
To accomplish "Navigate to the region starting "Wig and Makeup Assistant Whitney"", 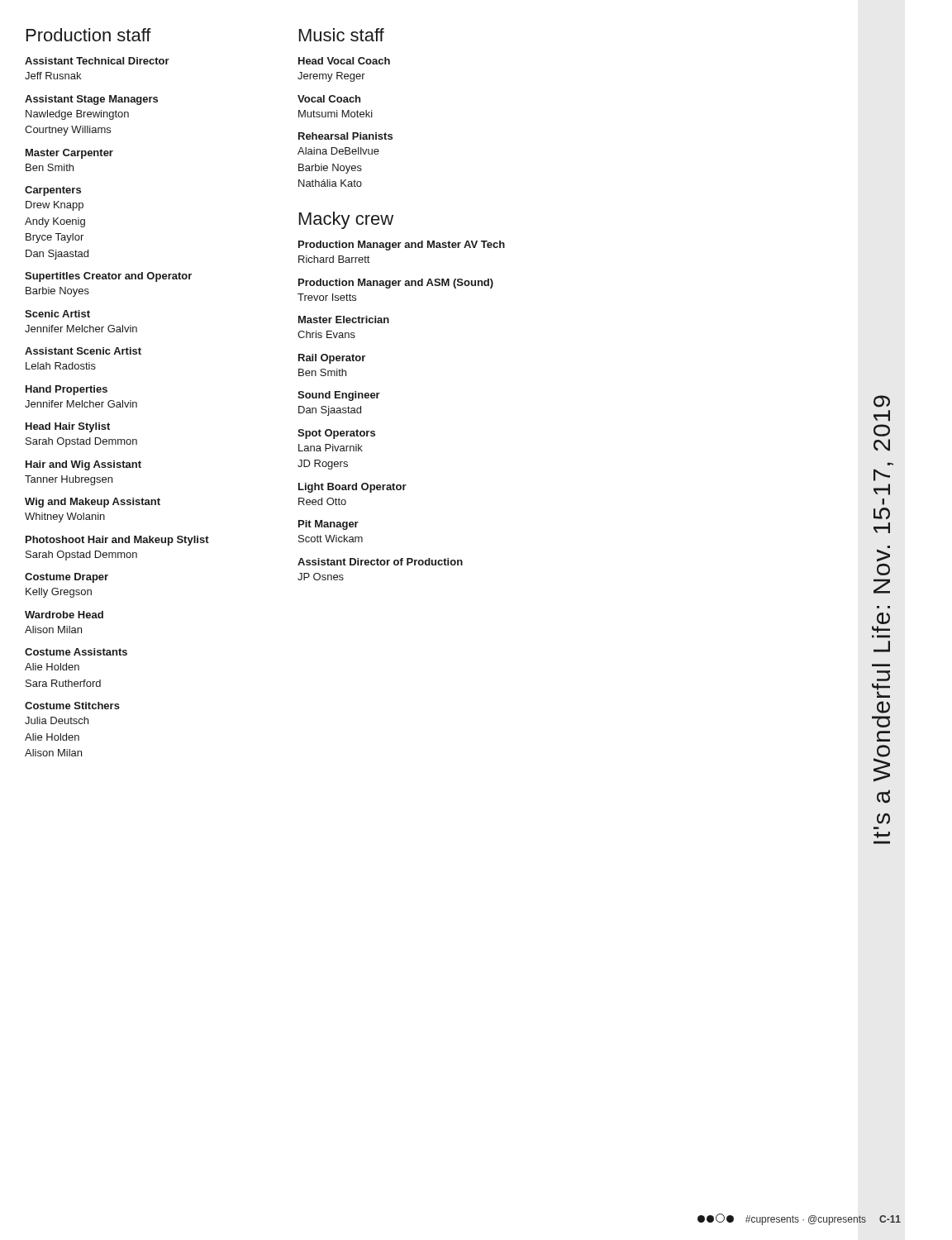I will pos(140,510).
